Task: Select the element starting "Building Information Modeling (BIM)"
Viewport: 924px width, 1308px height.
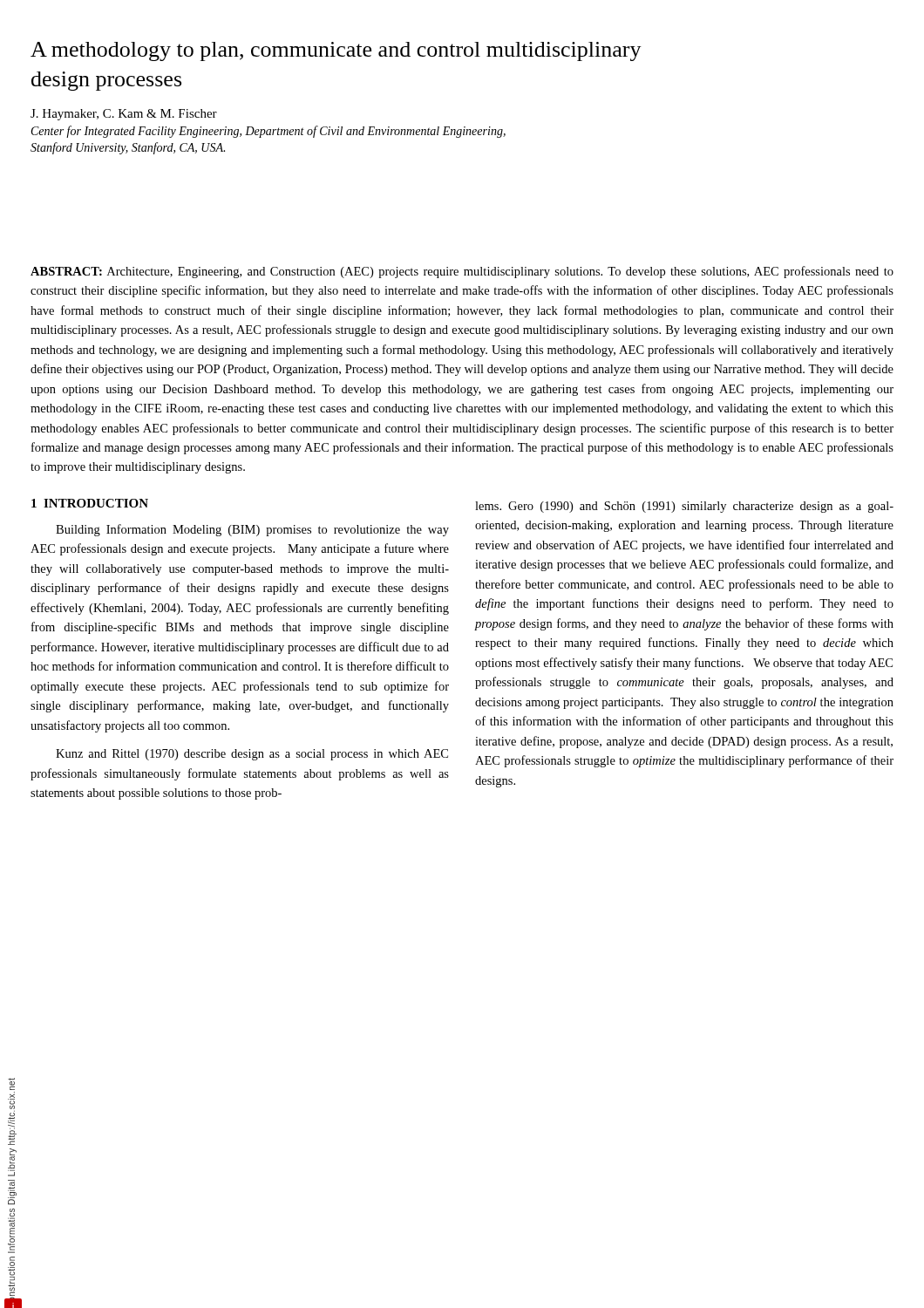Action: (240, 661)
